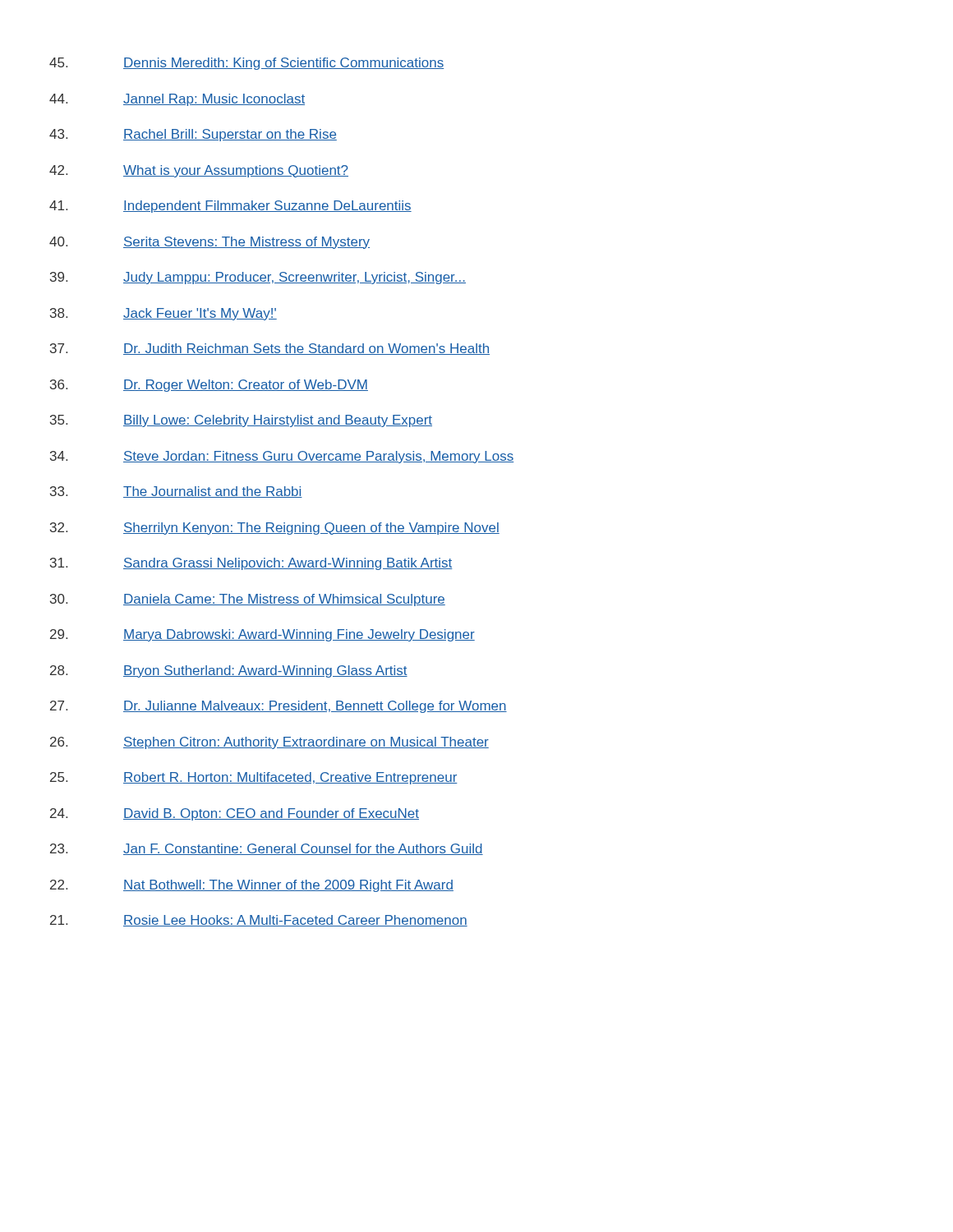The width and height of the screenshot is (953, 1232).
Task: Click the passage that begins "35. Billy Lowe: Celebrity Hairstylist"
Action: click(x=241, y=420)
